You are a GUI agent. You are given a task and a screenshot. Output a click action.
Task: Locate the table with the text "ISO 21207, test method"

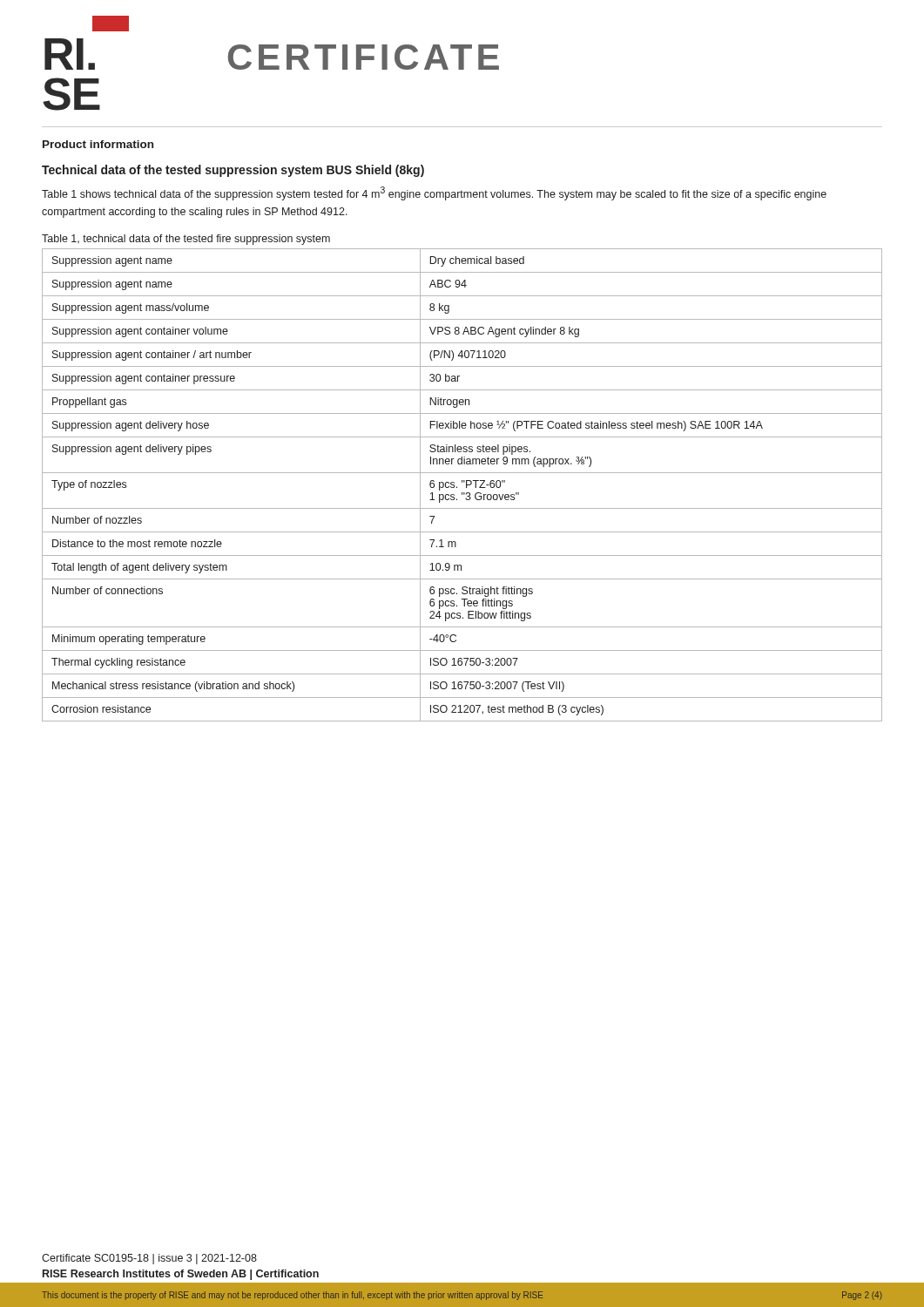[462, 485]
